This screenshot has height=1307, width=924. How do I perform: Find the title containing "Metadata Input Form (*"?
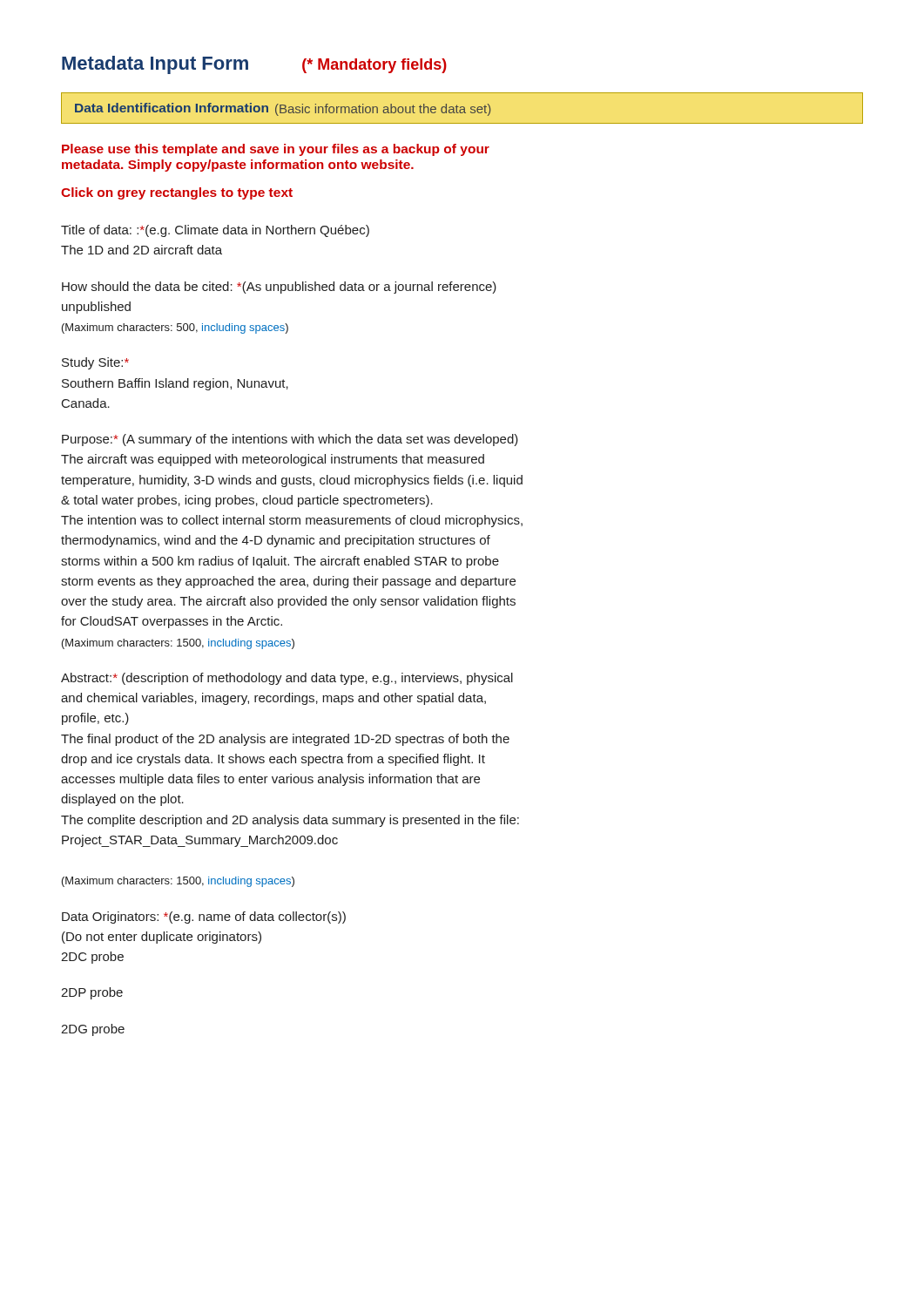point(254,64)
